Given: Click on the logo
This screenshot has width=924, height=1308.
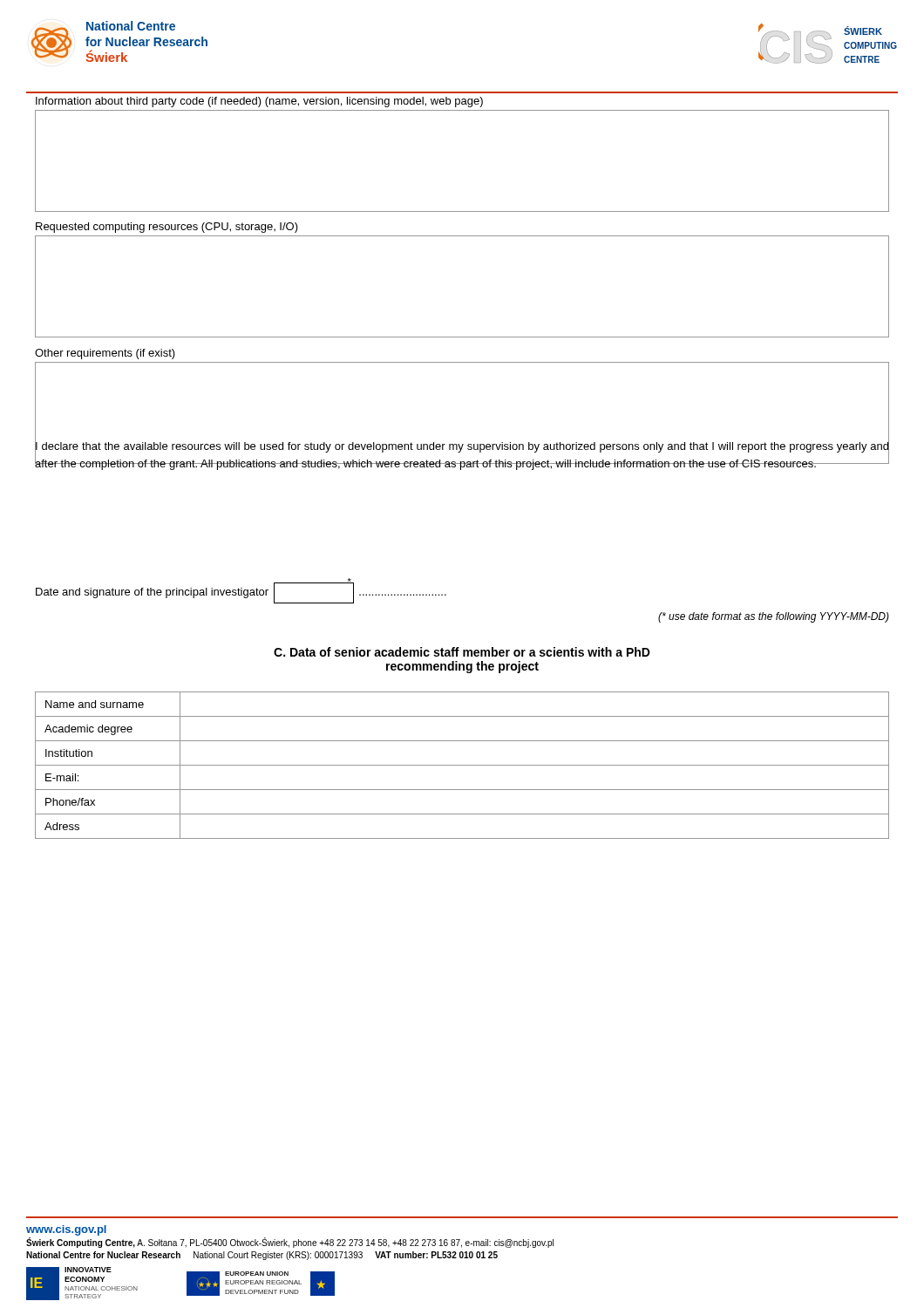Looking at the screenshot, I should click(462, 57).
